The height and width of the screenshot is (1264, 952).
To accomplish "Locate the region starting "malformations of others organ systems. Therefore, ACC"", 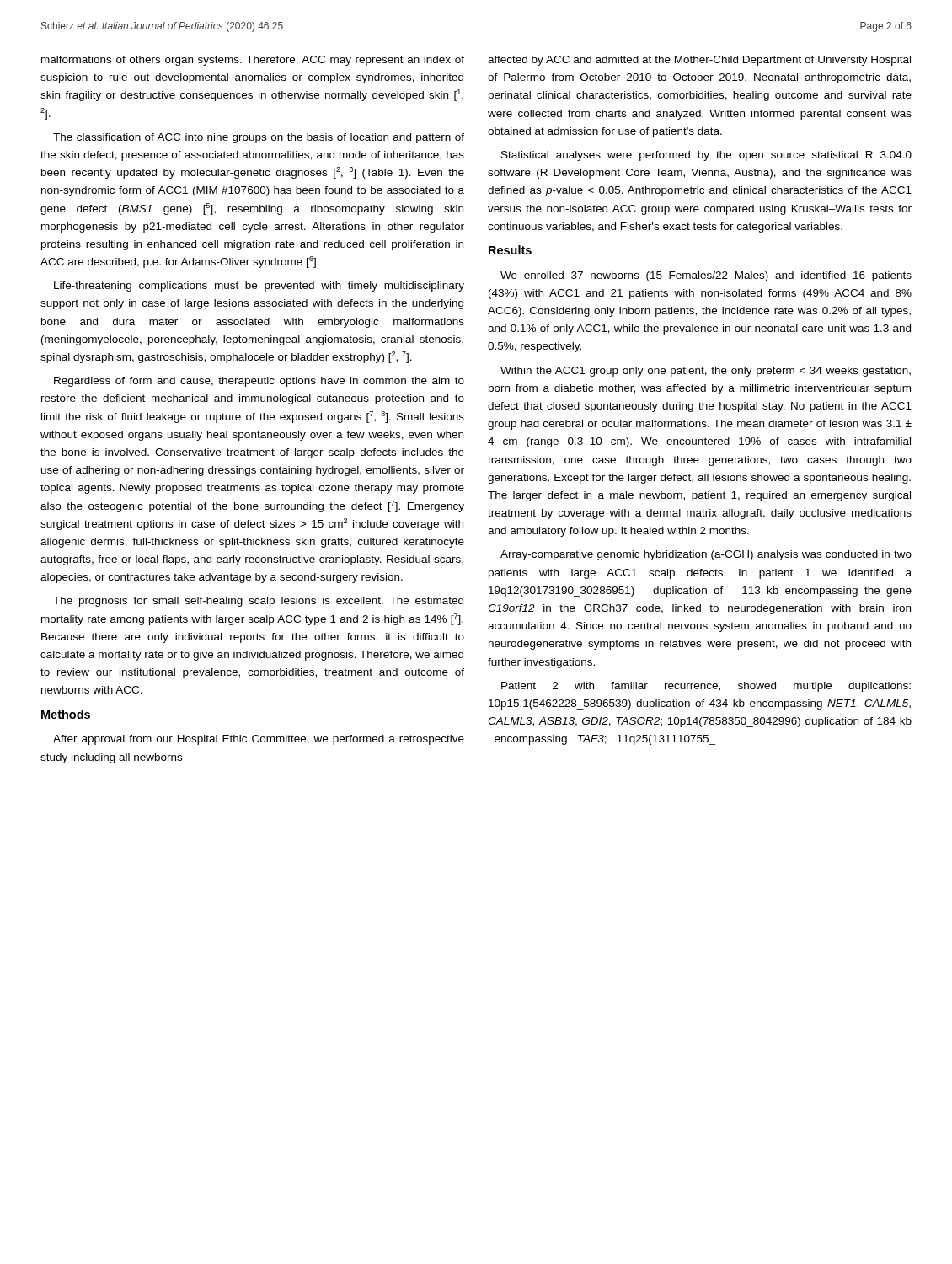I will click(252, 86).
